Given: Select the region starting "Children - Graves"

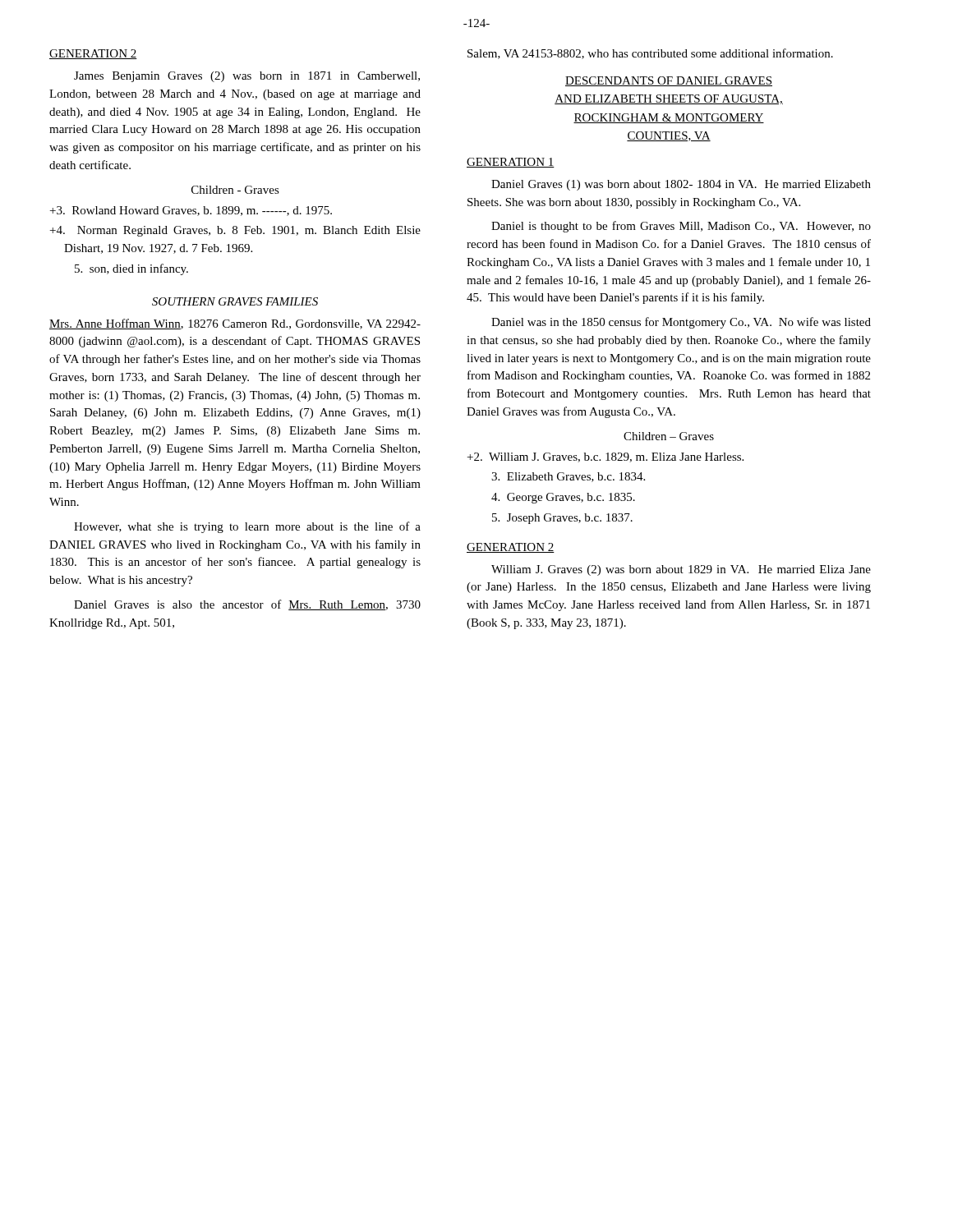Looking at the screenshot, I should (x=235, y=189).
